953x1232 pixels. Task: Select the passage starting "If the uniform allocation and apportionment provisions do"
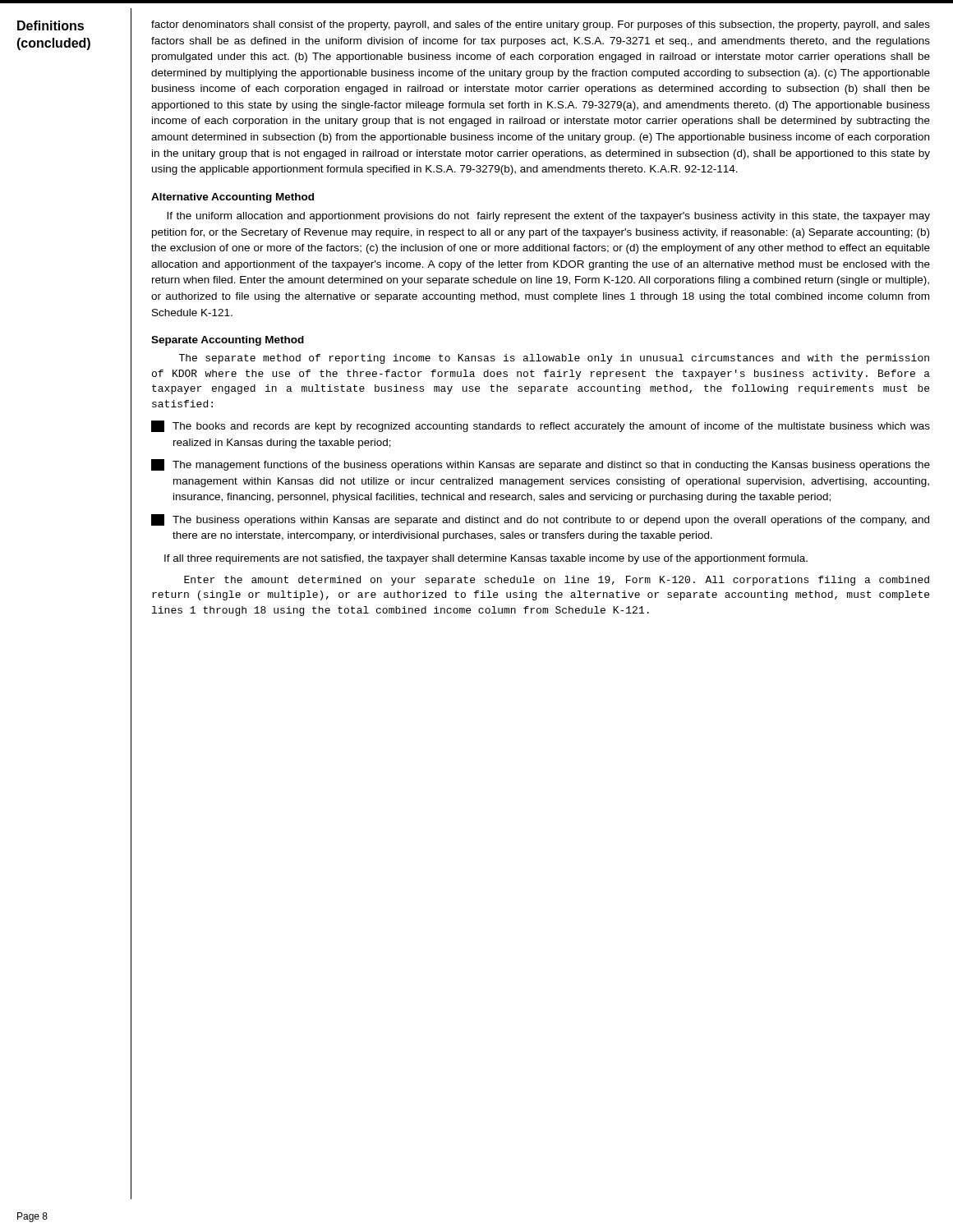click(541, 264)
